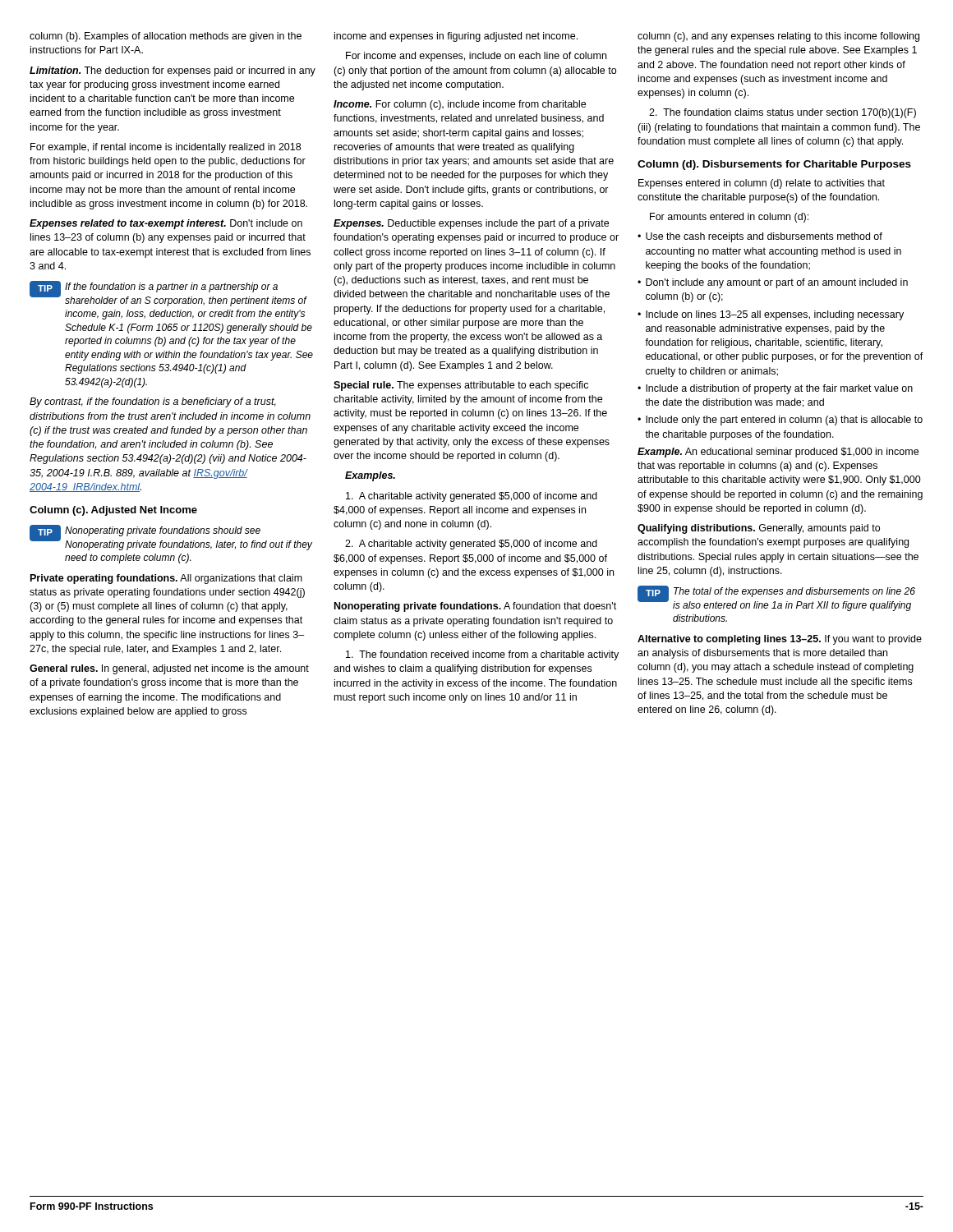Find the text block with the text "Examples. 1. A"
The width and height of the screenshot is (953, 1232).
tap(476, 532)
